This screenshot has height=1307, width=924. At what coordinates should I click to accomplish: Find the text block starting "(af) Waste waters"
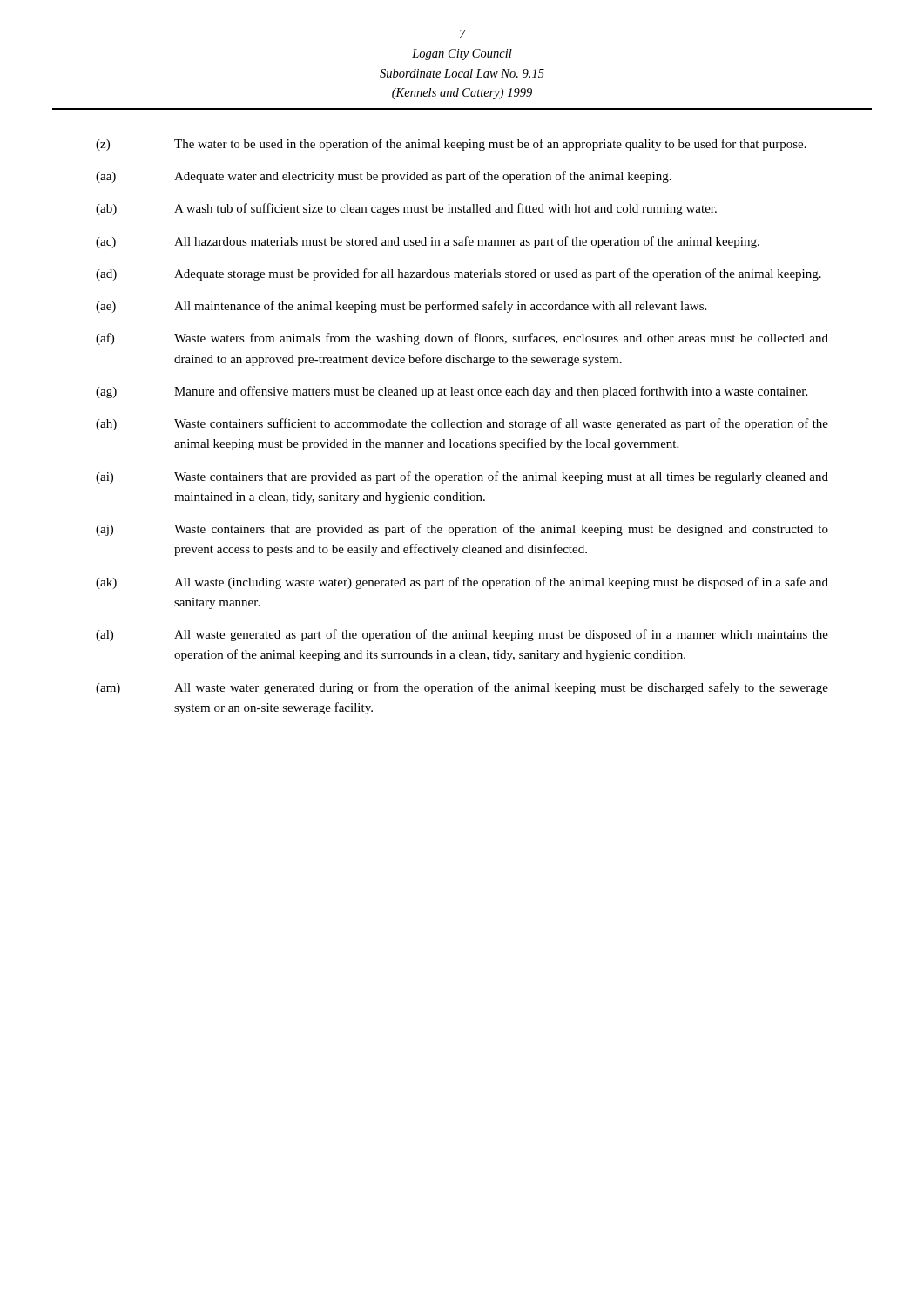[x=462, y=349]
